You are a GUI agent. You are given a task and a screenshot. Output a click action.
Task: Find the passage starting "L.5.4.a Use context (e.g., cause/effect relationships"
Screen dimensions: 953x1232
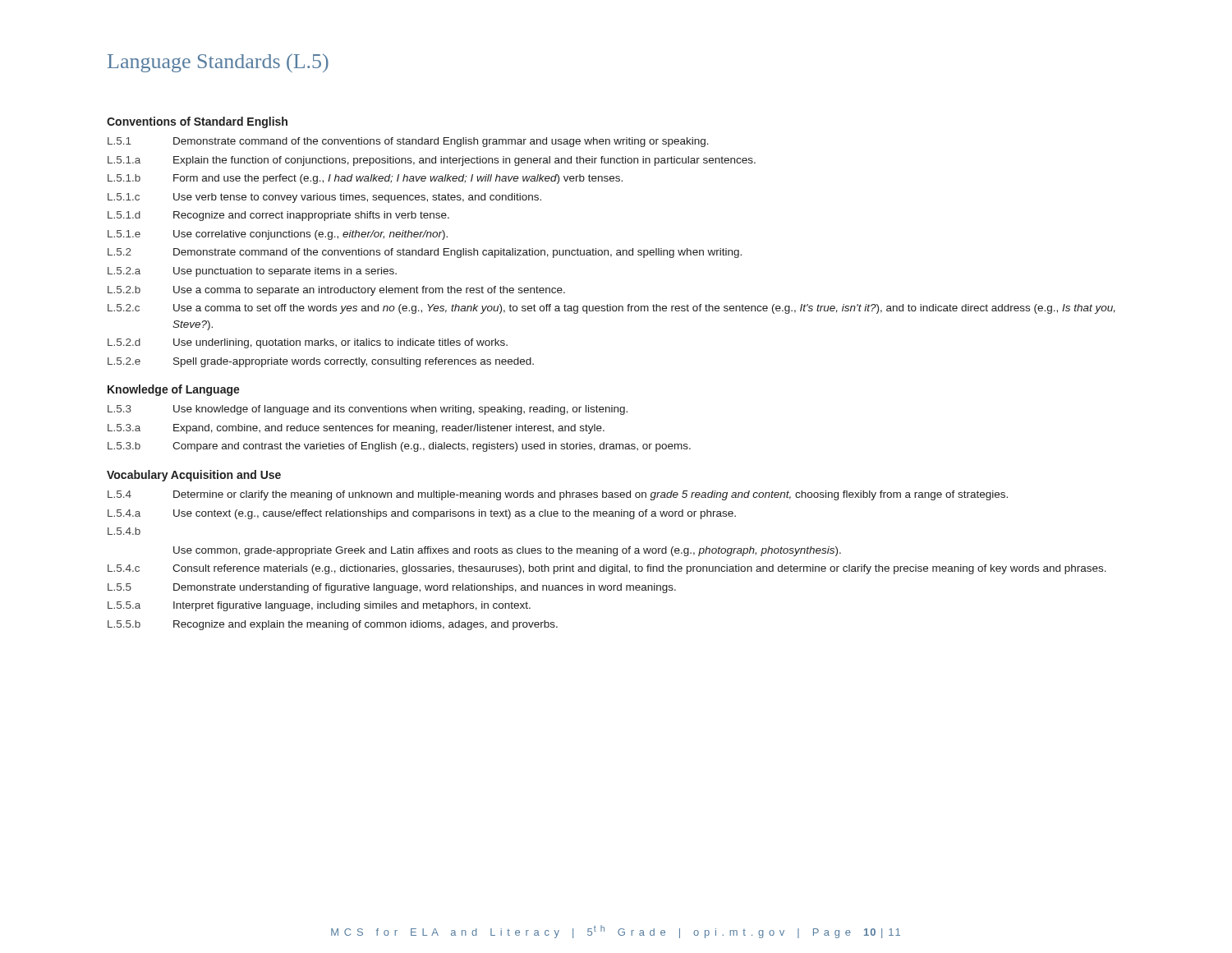pyautogui.click(x=422, y=513)
